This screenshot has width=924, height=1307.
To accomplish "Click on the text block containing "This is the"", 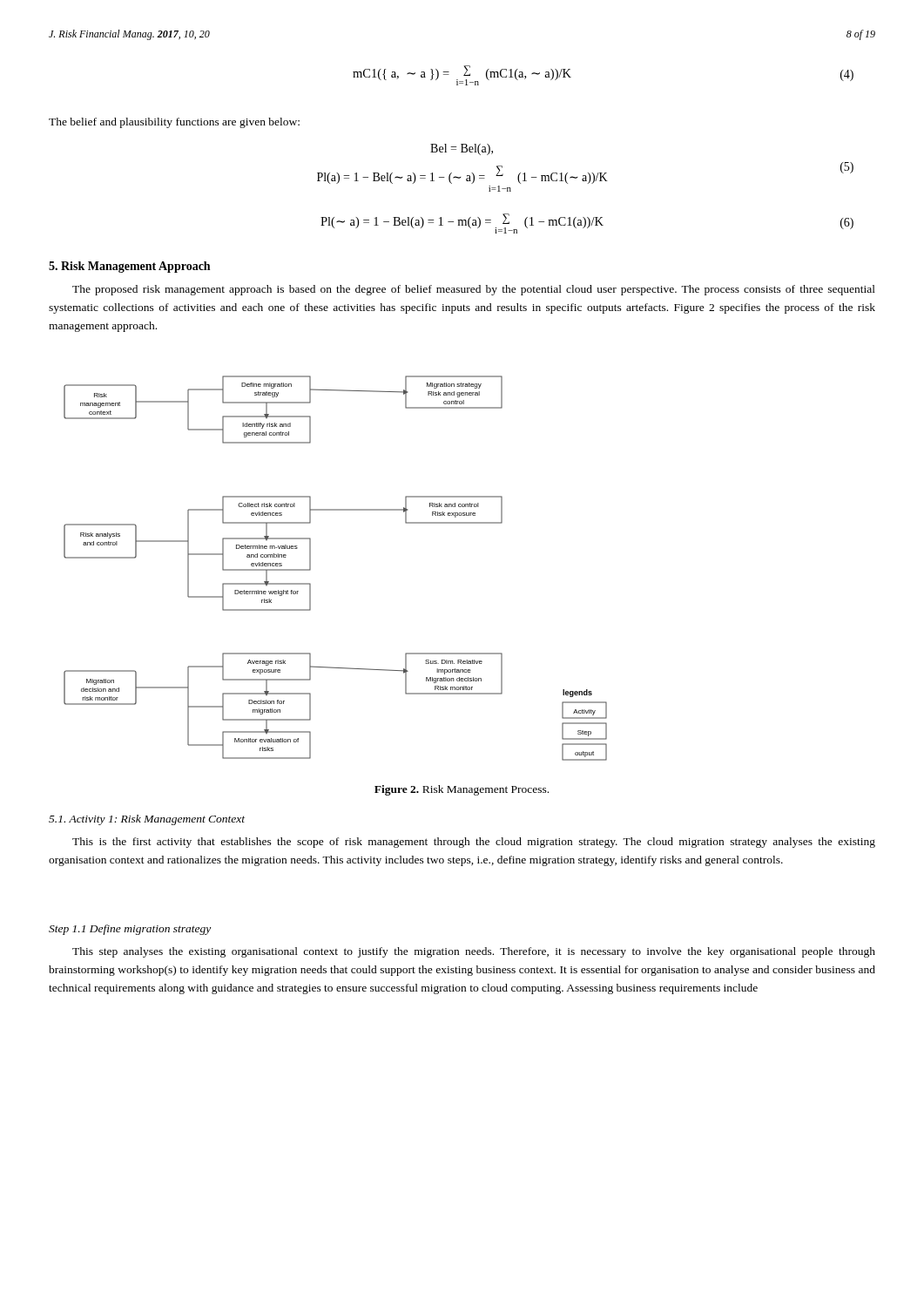I will tap(462, 851).
